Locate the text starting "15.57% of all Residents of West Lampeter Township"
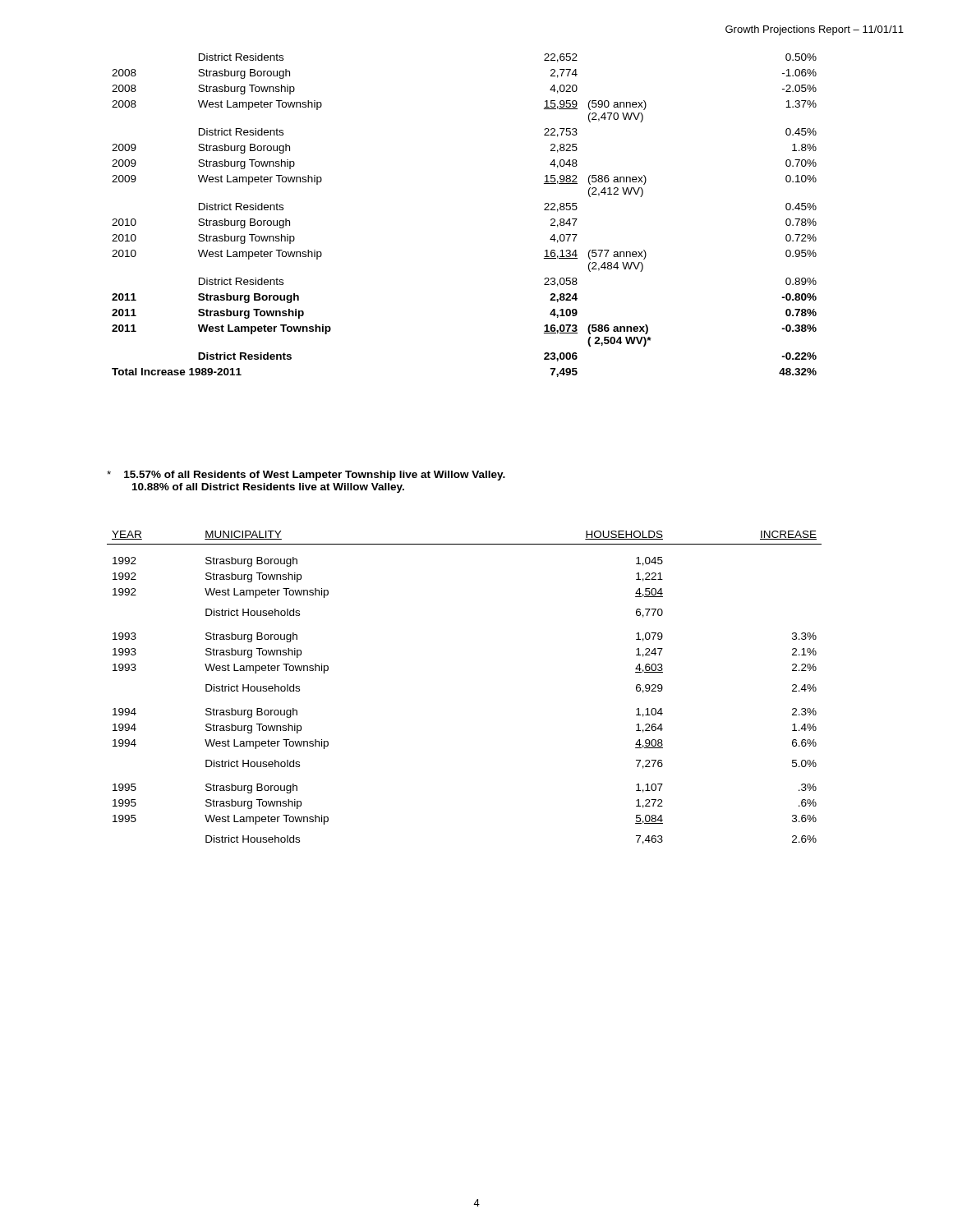This screenshot has height=1232, width=953. pos(464,480)
